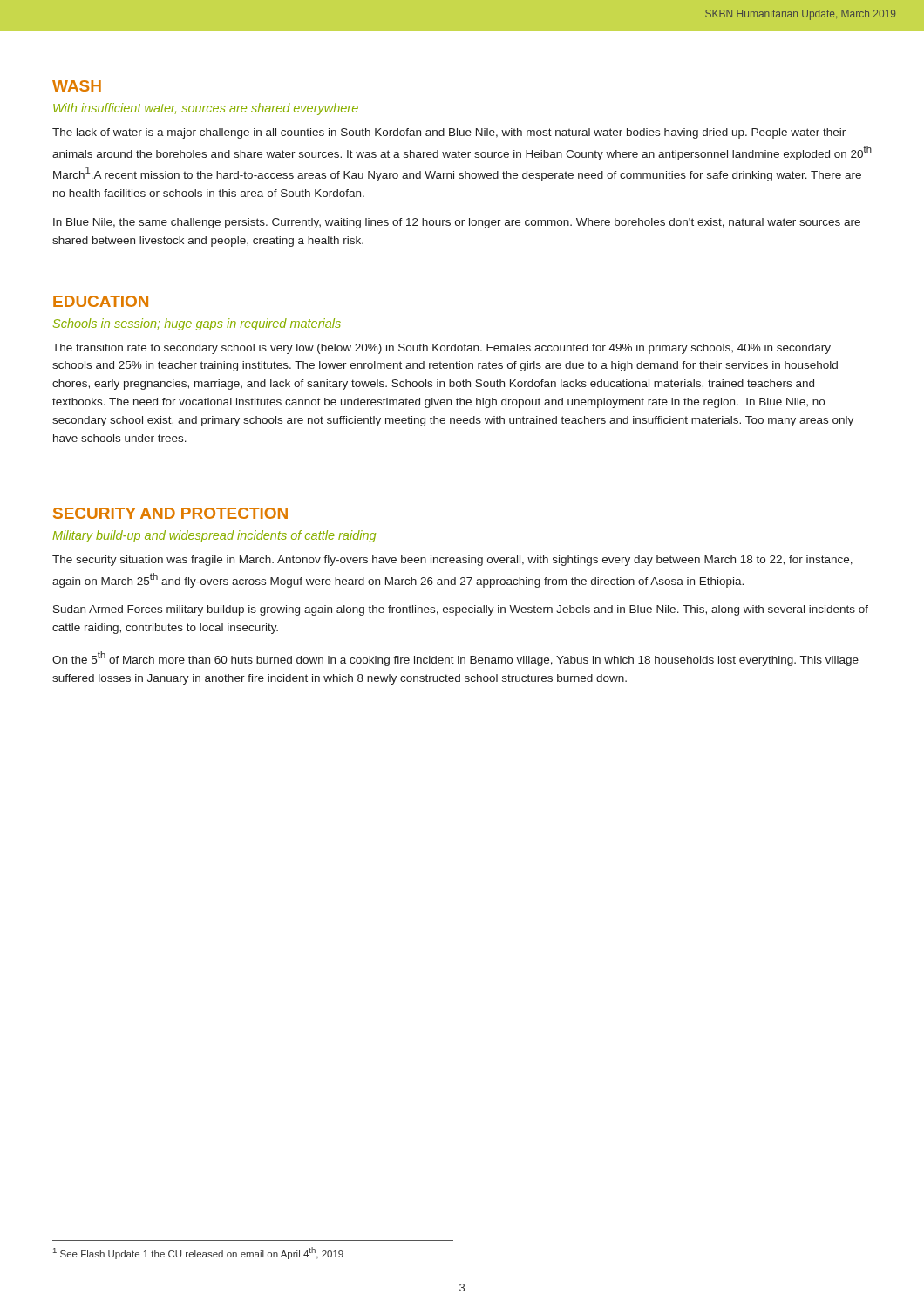Click on the section header that says "With insufficient water, sources are shared"
The height and width of the screenshot is (1308, 924).
(205, 108)
